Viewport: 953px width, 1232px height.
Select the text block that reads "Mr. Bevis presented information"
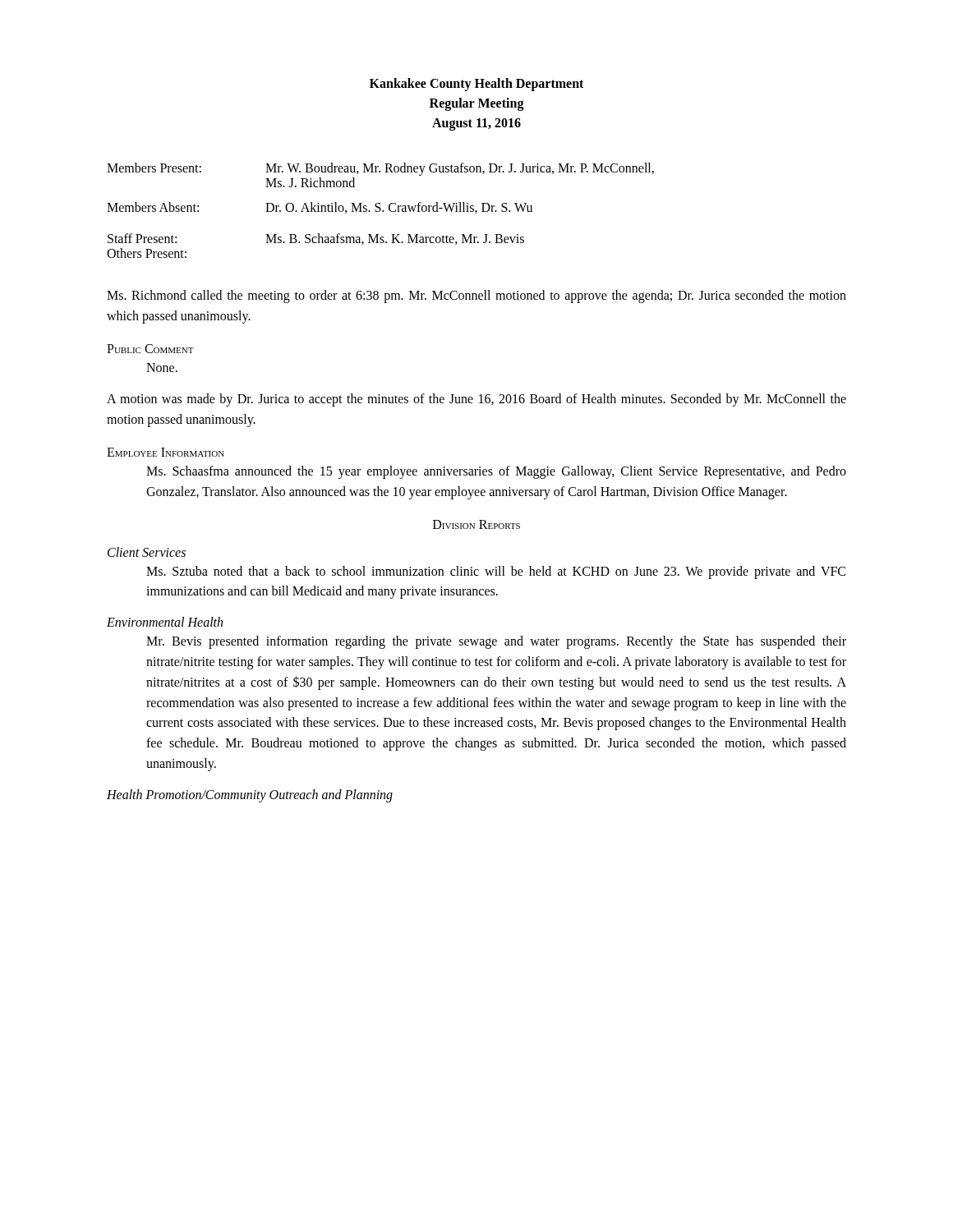coord(496,703)
